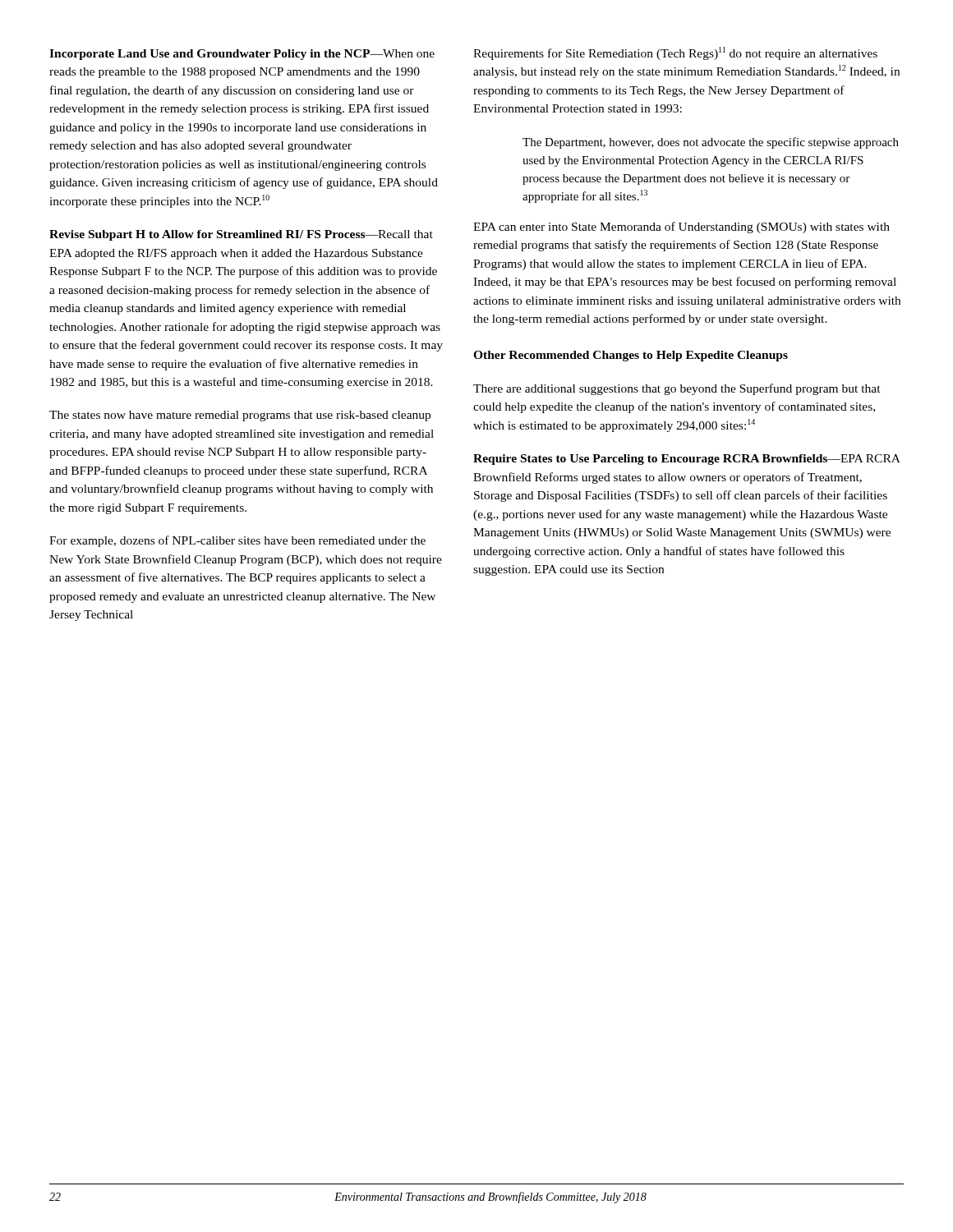Click on the text block that says "The states now have mature remedial programs"

point(246,461)
